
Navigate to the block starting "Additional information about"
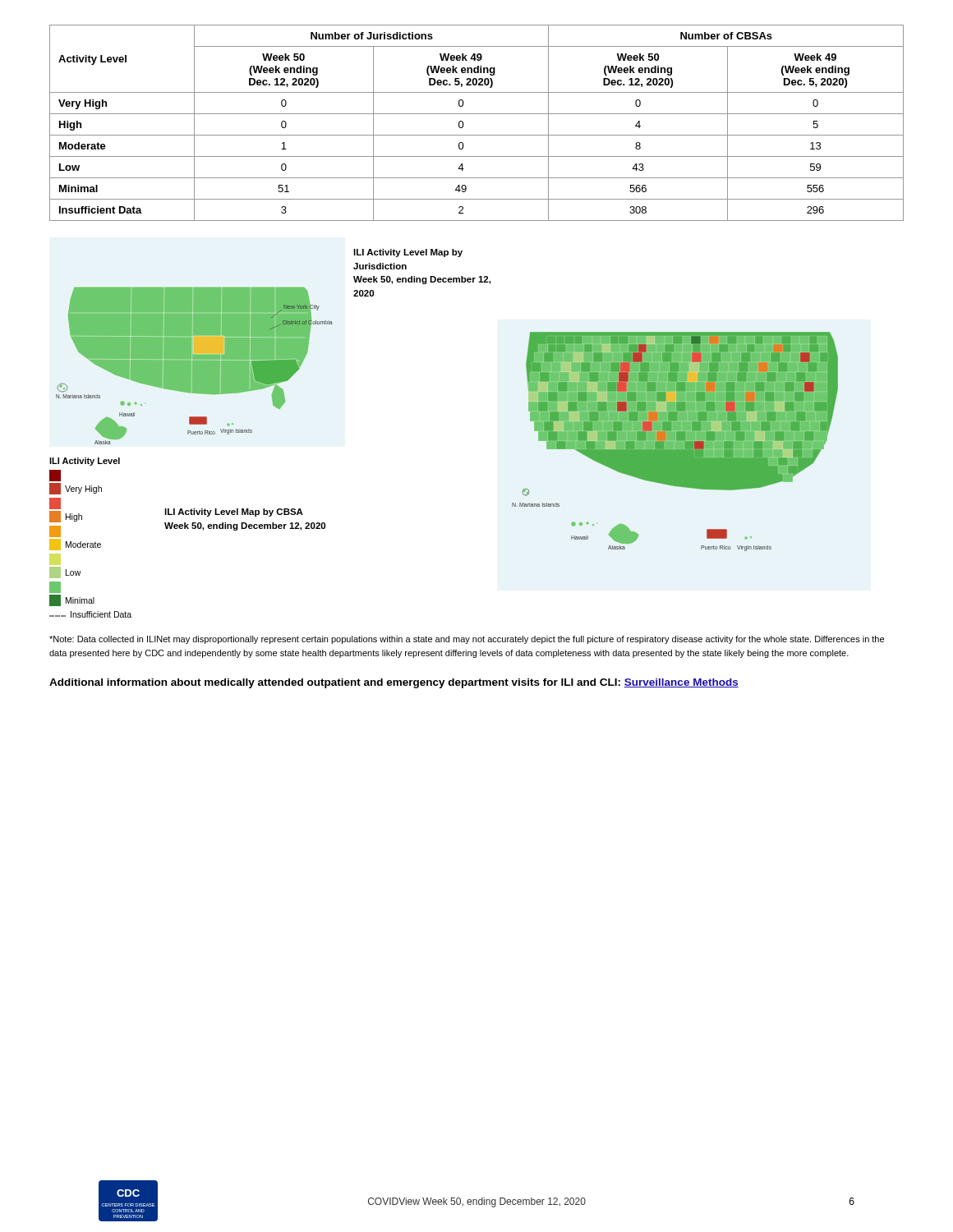tap(394, 682)
